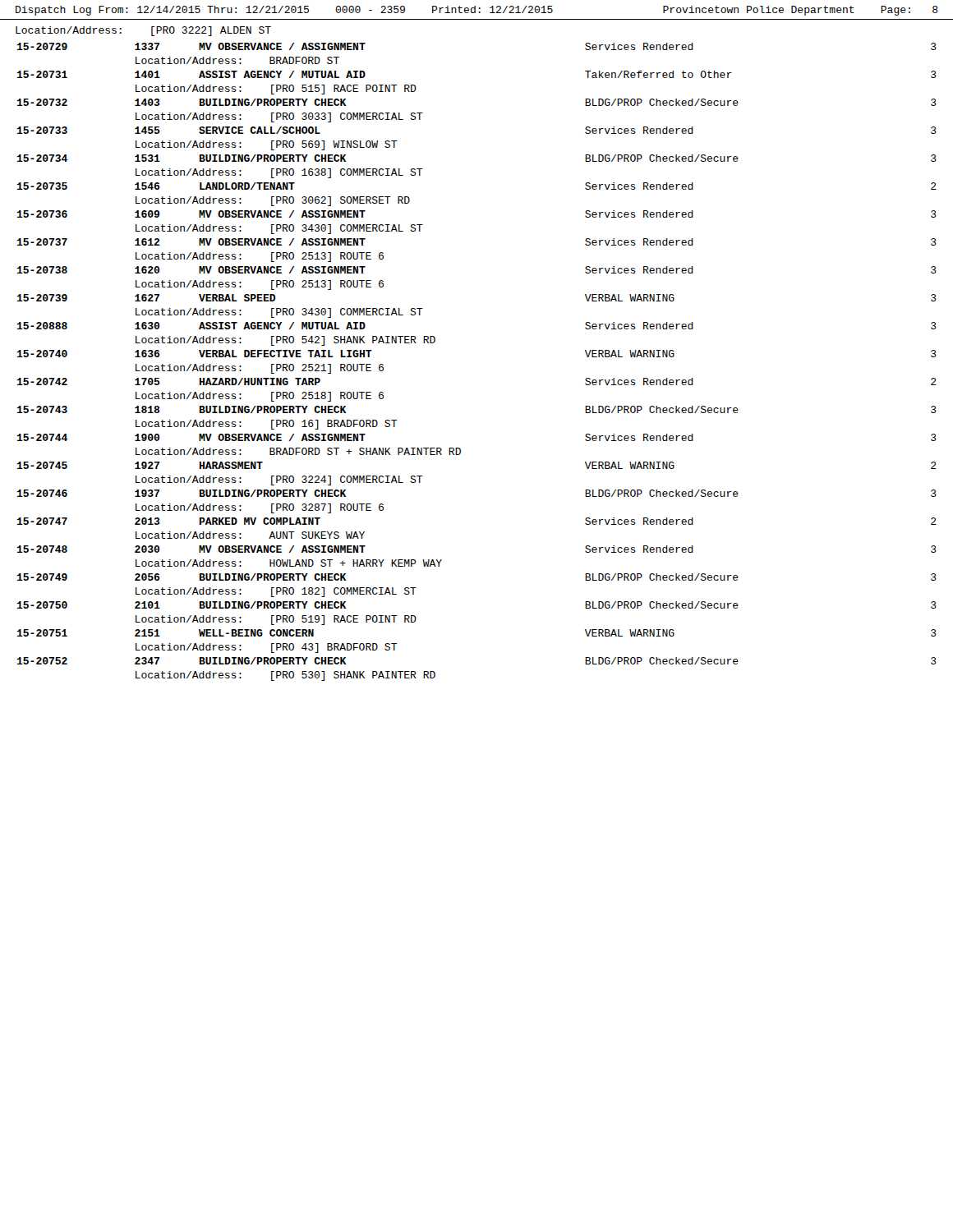Find the text block that reads "15-20748 2030 MV OBSERVANCE / ASSIGNMENT Services"
The image size is (953, 1232).
39,549
